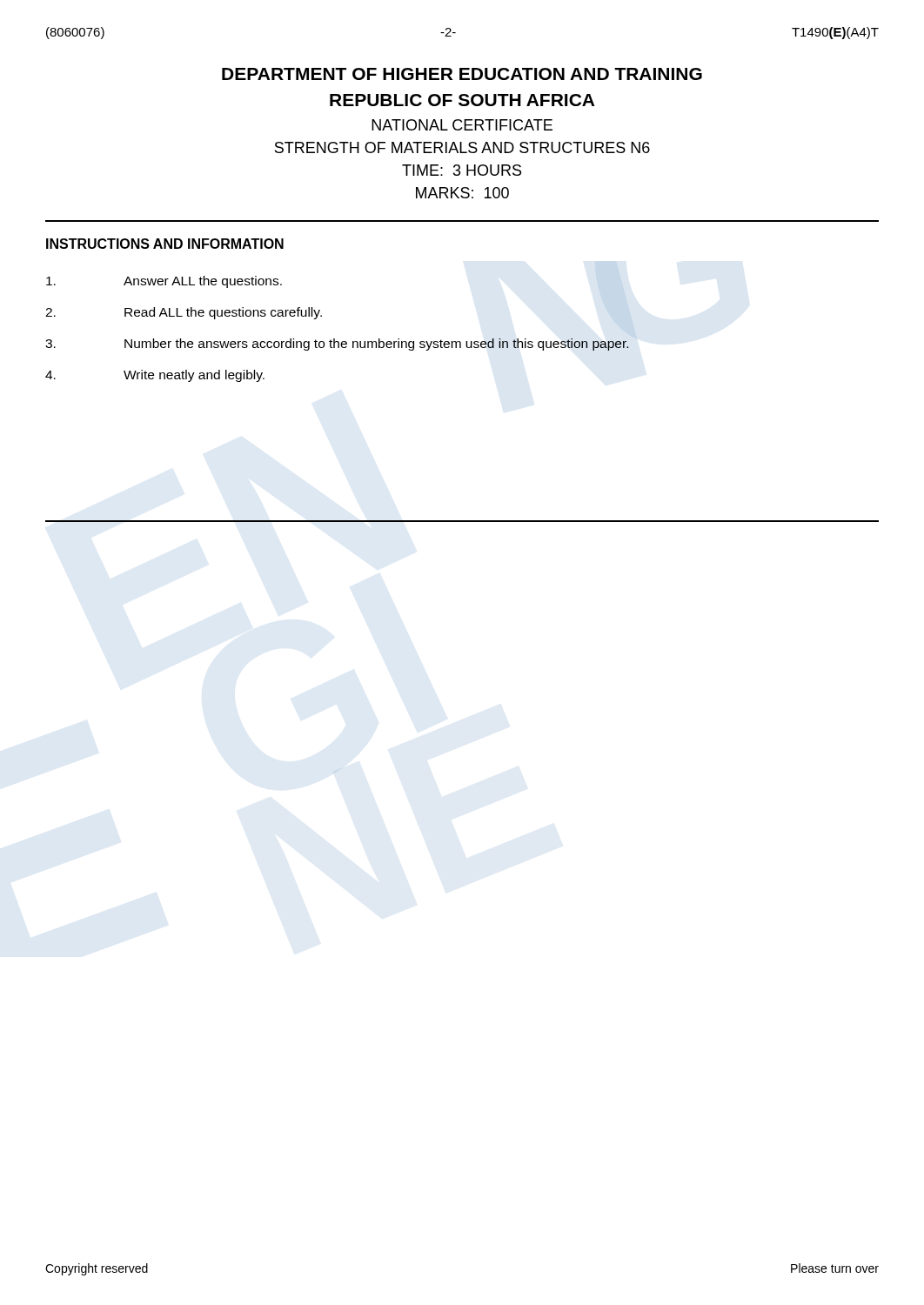The height and width of the screenshot is (1305, 924).
Task: Where does it say "Answer ALL the questions."?
Action: tap(164, 282)
